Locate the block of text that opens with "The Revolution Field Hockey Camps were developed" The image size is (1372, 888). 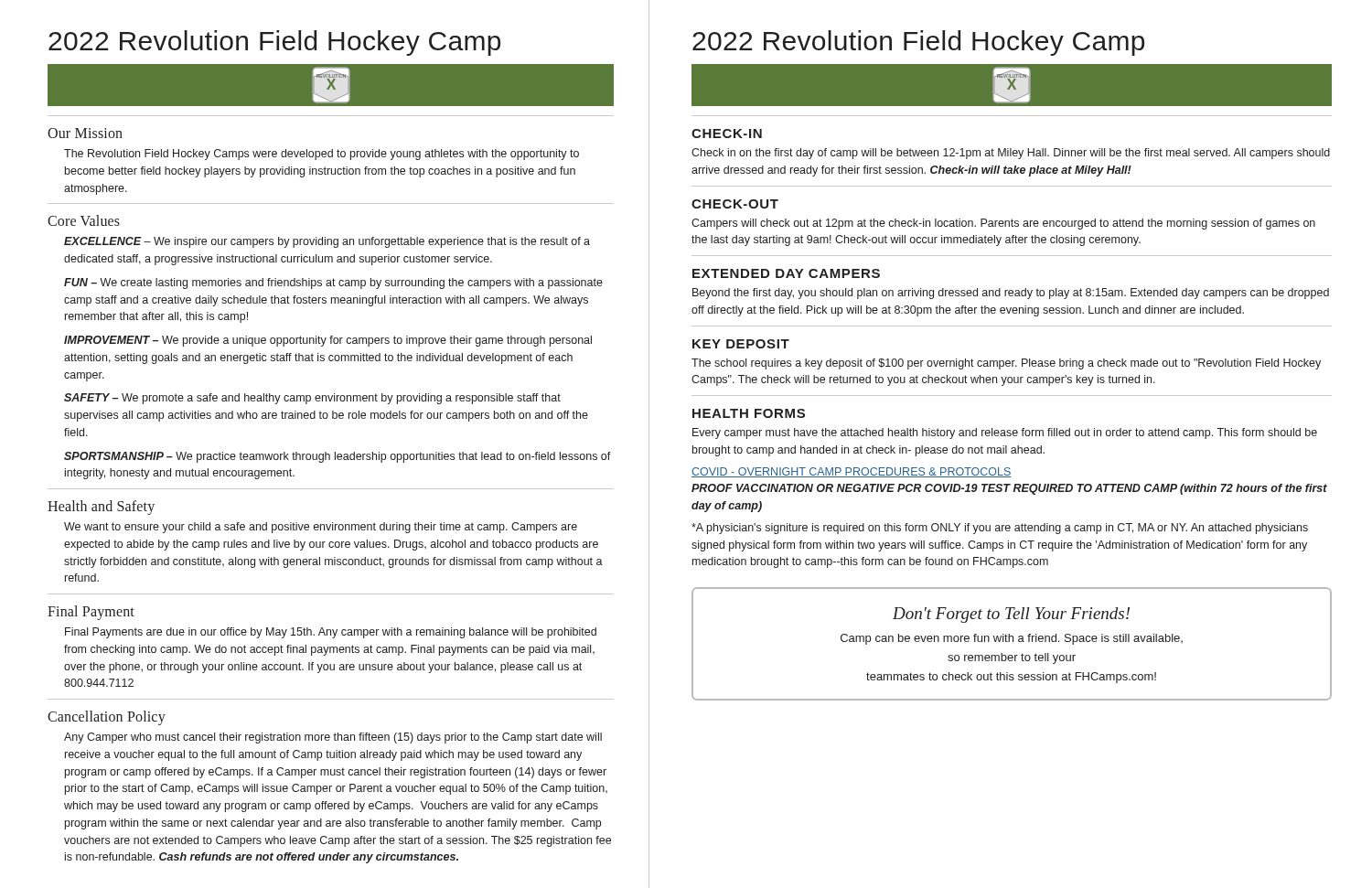pyautogui.click(x=339, y=171)
